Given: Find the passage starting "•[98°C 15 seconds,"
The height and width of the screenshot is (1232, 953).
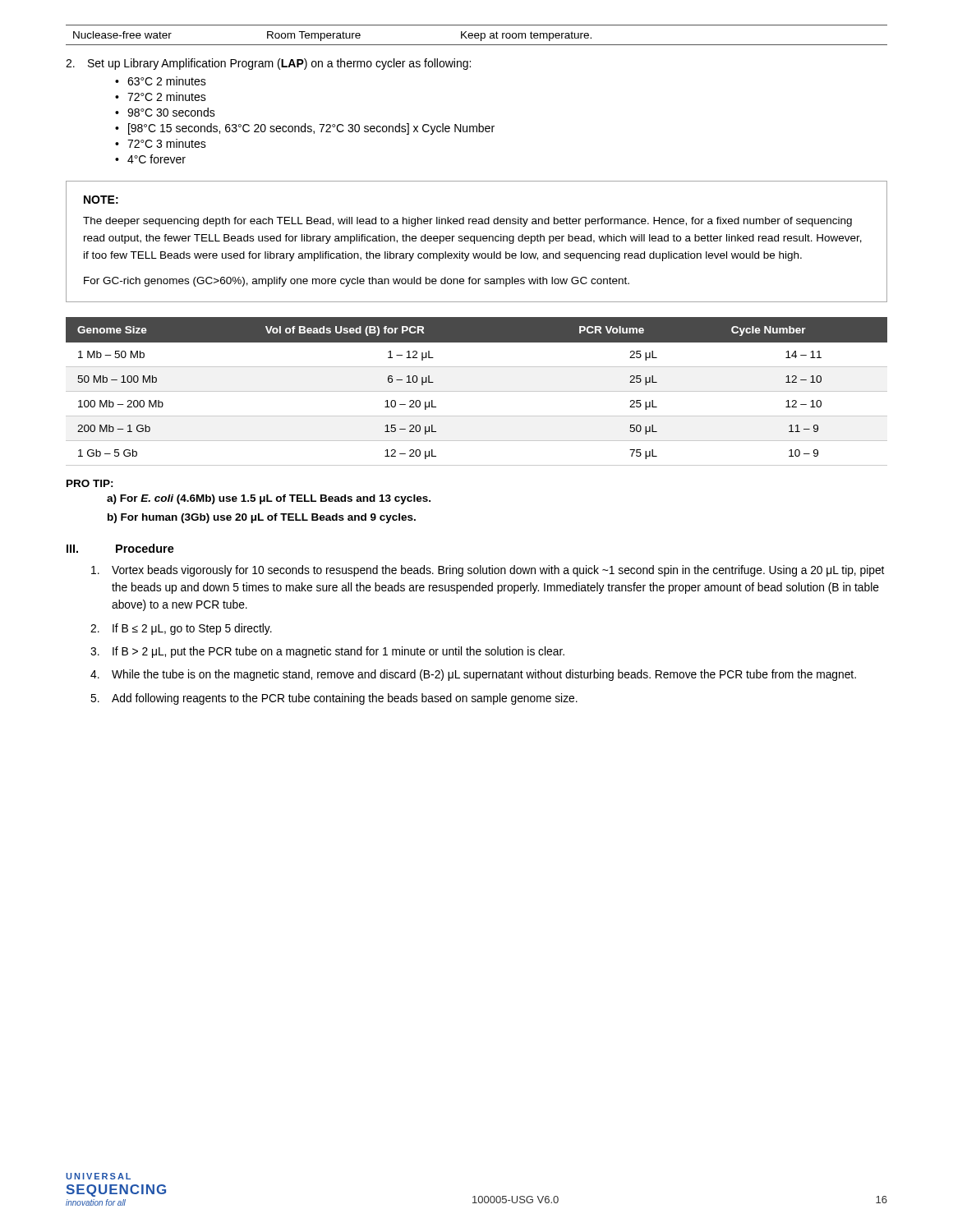Looking at the screenshot, I should click(305, 128).
